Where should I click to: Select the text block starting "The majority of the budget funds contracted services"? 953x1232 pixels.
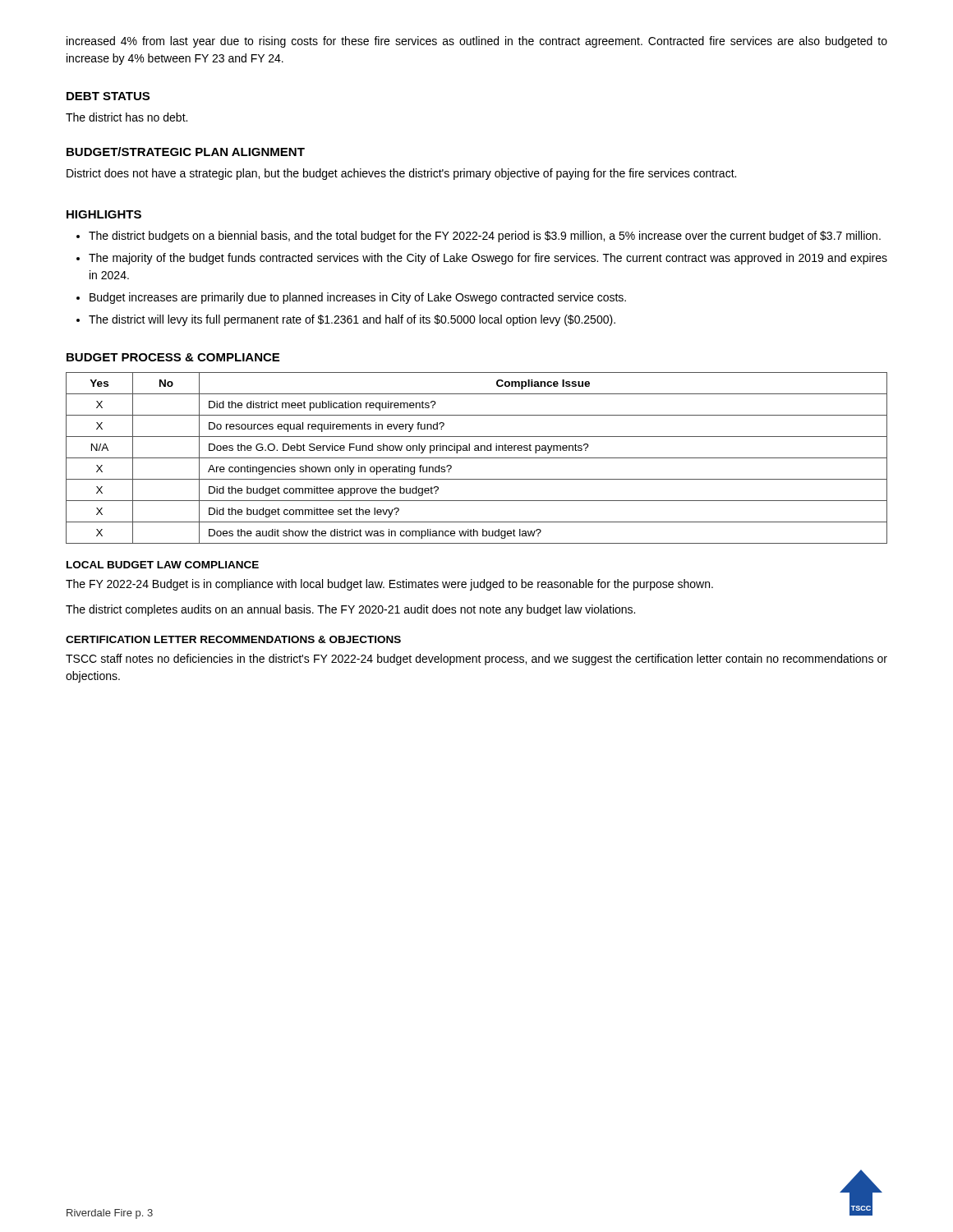488,267
